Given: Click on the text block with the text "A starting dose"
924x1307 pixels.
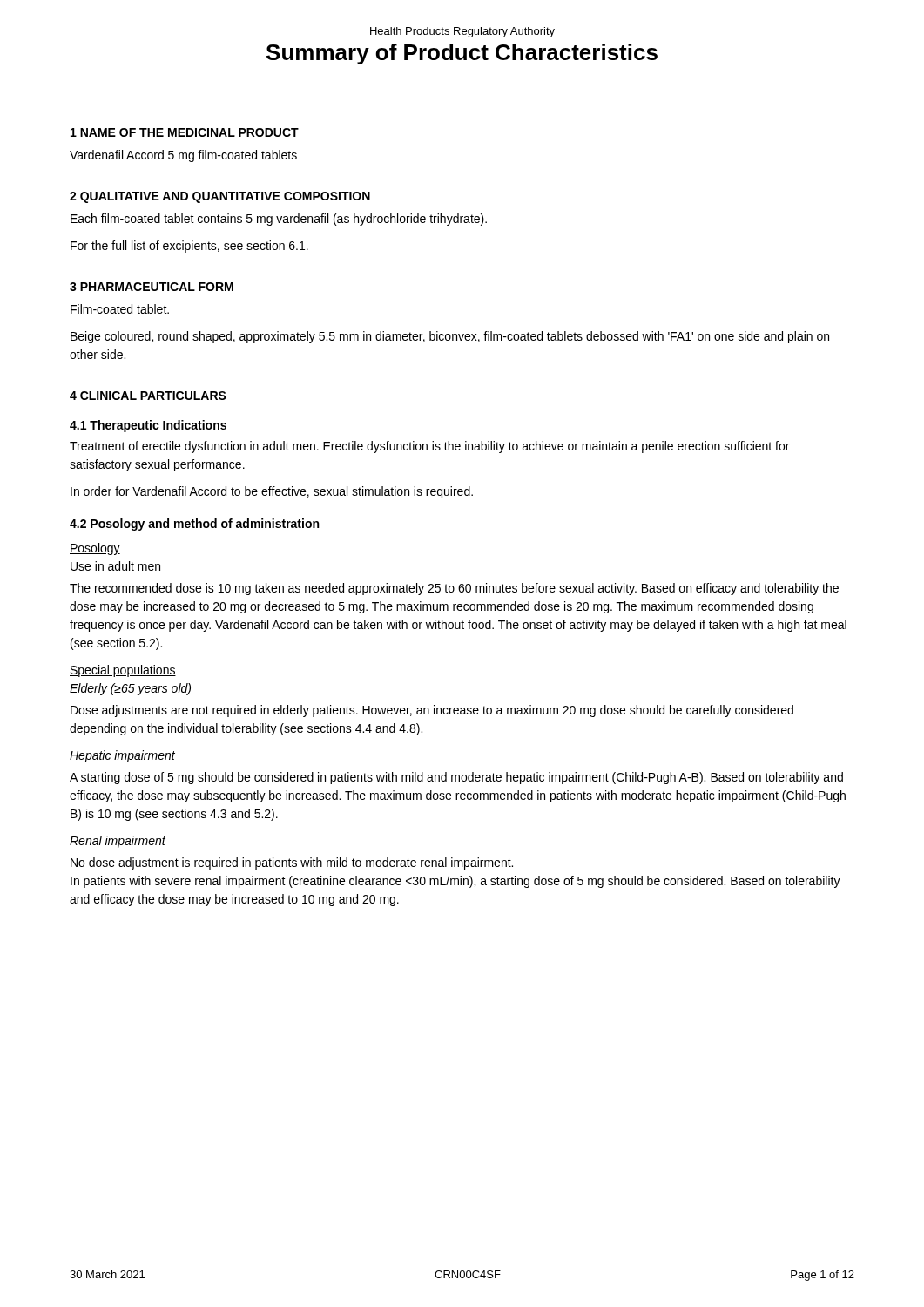Looking at the screenshot, I should coord(458,796).
